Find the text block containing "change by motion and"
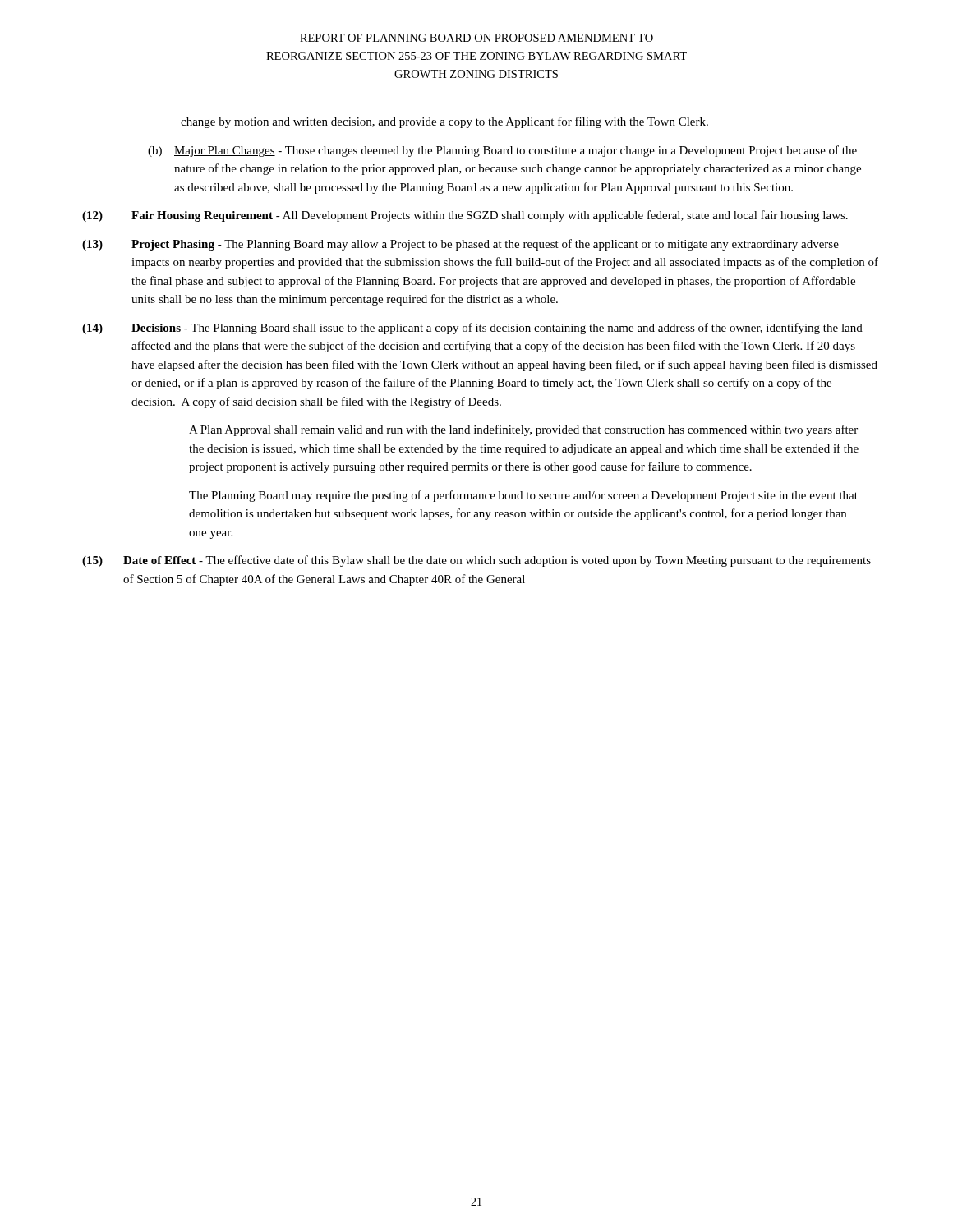This screenshot has height=1232, width=953. (445, 122)
